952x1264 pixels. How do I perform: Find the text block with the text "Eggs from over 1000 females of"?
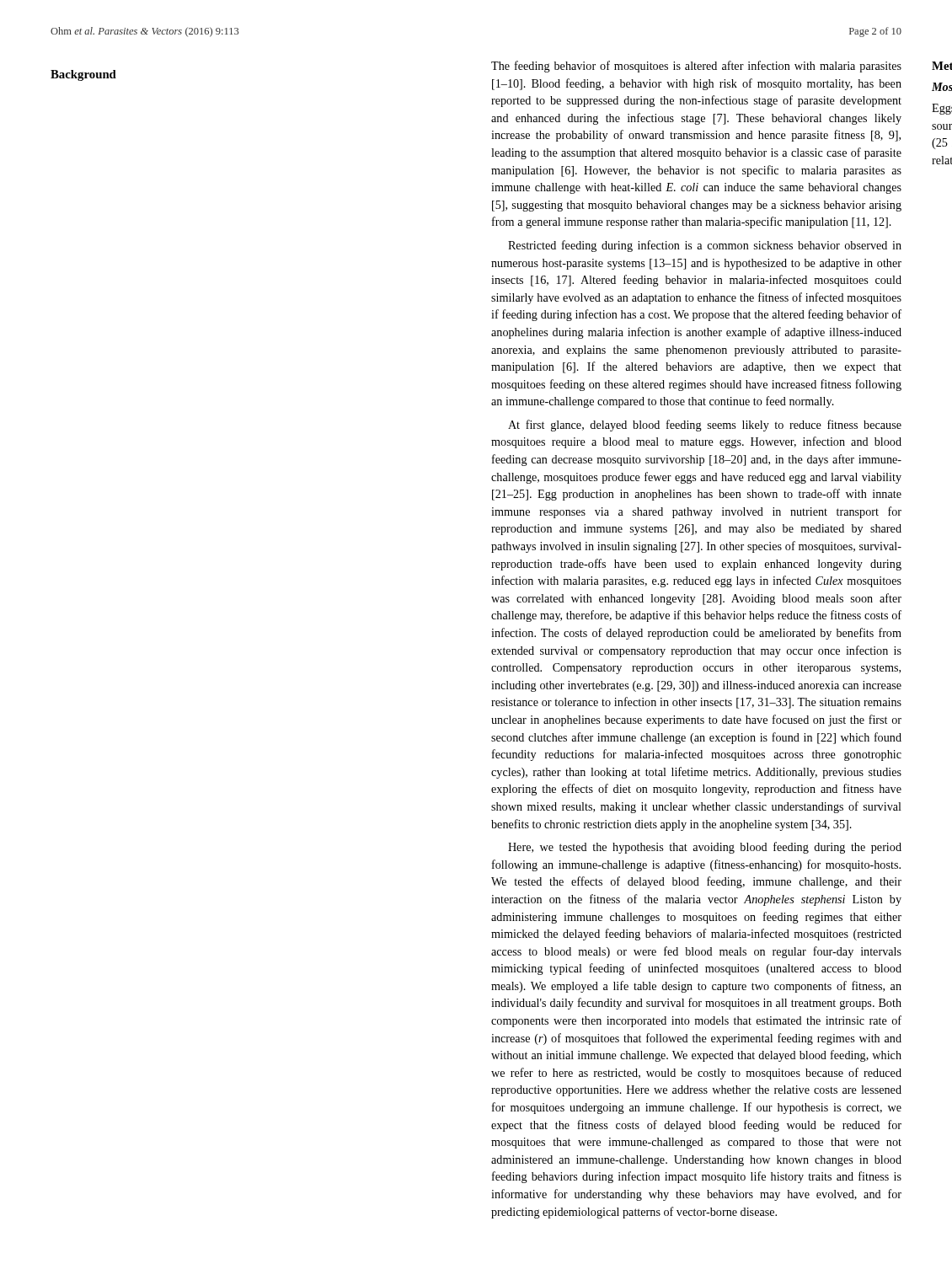tap(942, 134)
